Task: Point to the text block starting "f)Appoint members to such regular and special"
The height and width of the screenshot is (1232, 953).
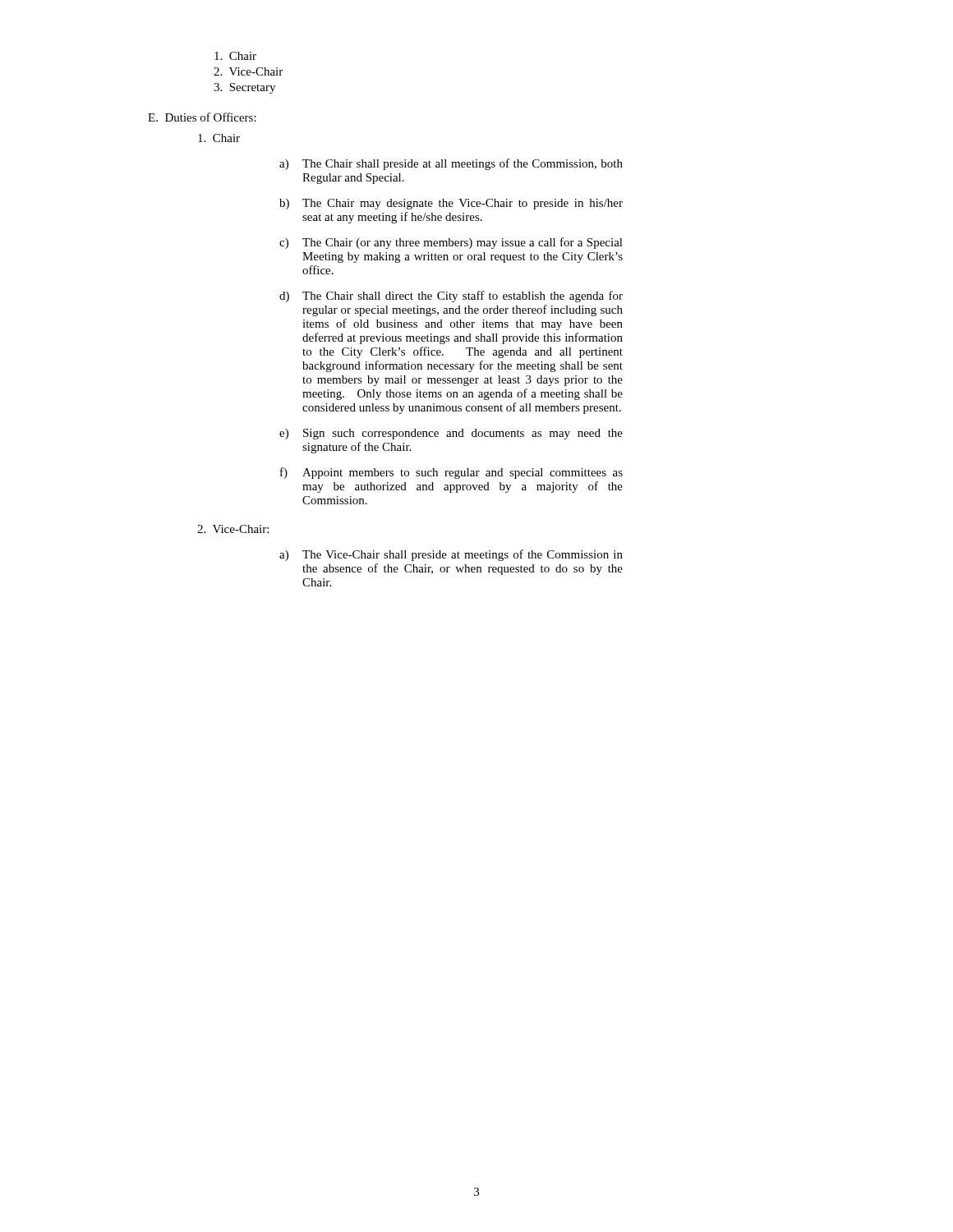Action: coord(451,487)
